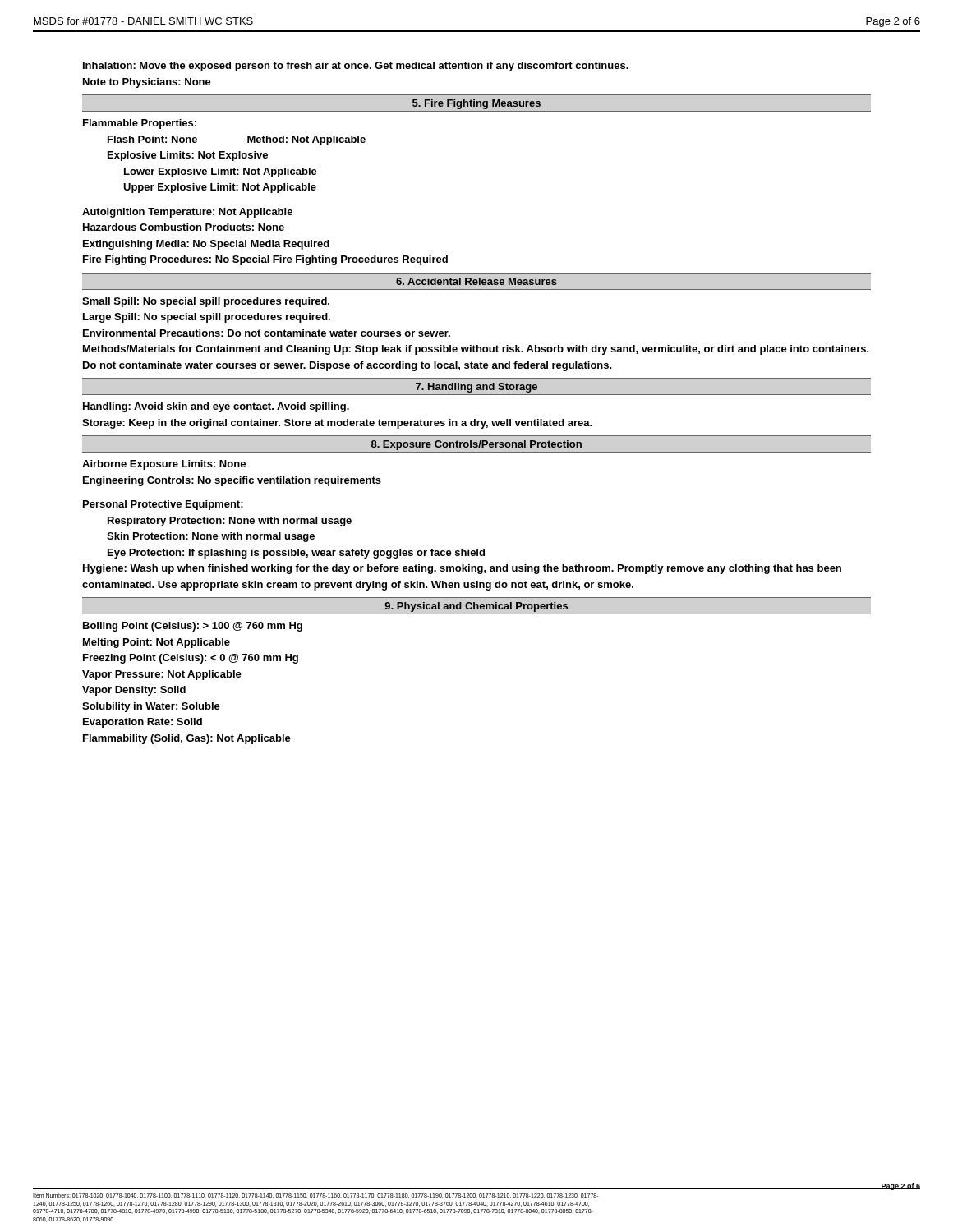The image size is (953, 1232).
Task: Click on the passage starting "Inhalation: Move the exposed person"
Action: [476, 74]
